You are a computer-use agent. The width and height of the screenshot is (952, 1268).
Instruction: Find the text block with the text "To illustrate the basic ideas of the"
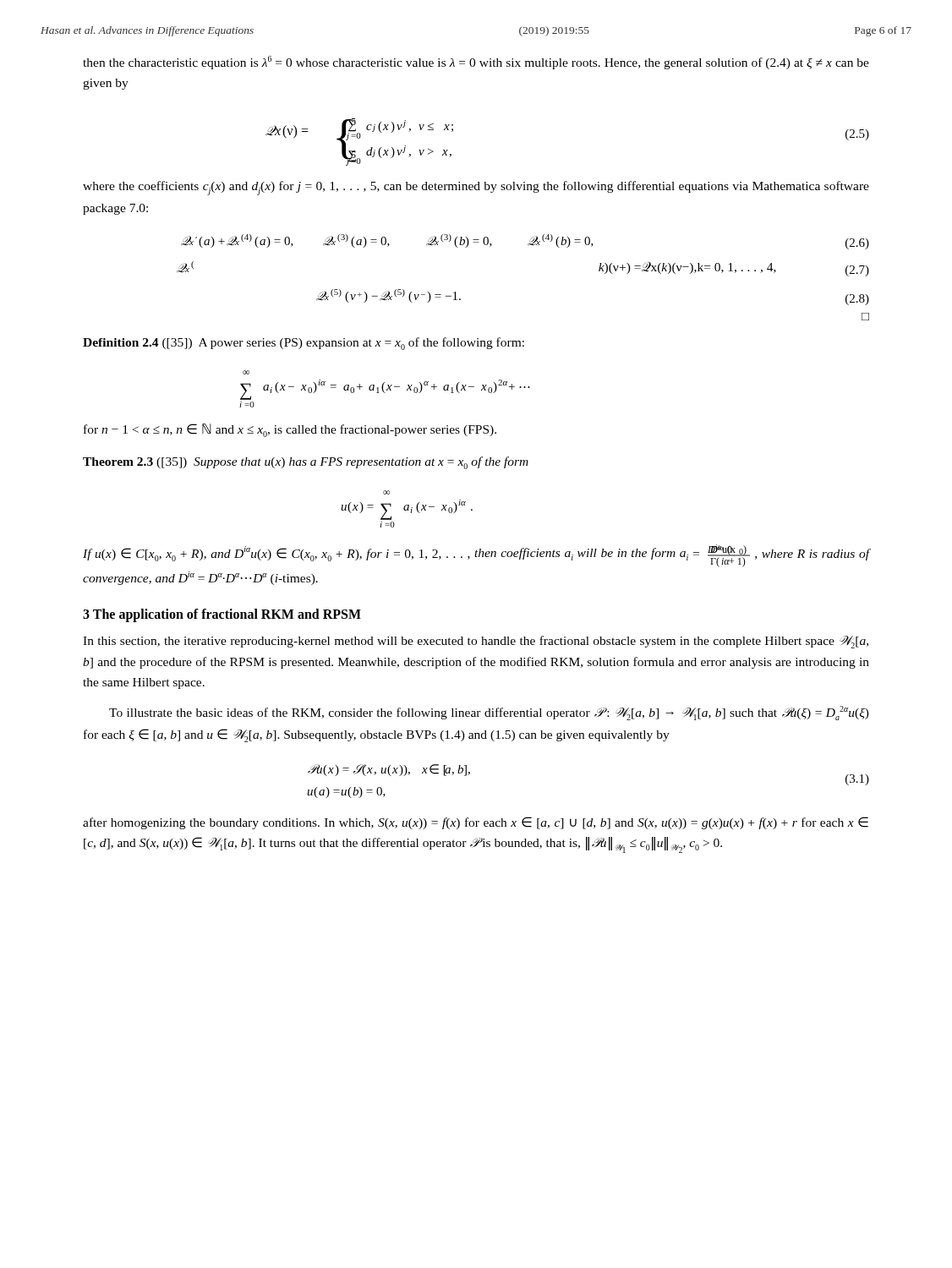pos(476,724)
